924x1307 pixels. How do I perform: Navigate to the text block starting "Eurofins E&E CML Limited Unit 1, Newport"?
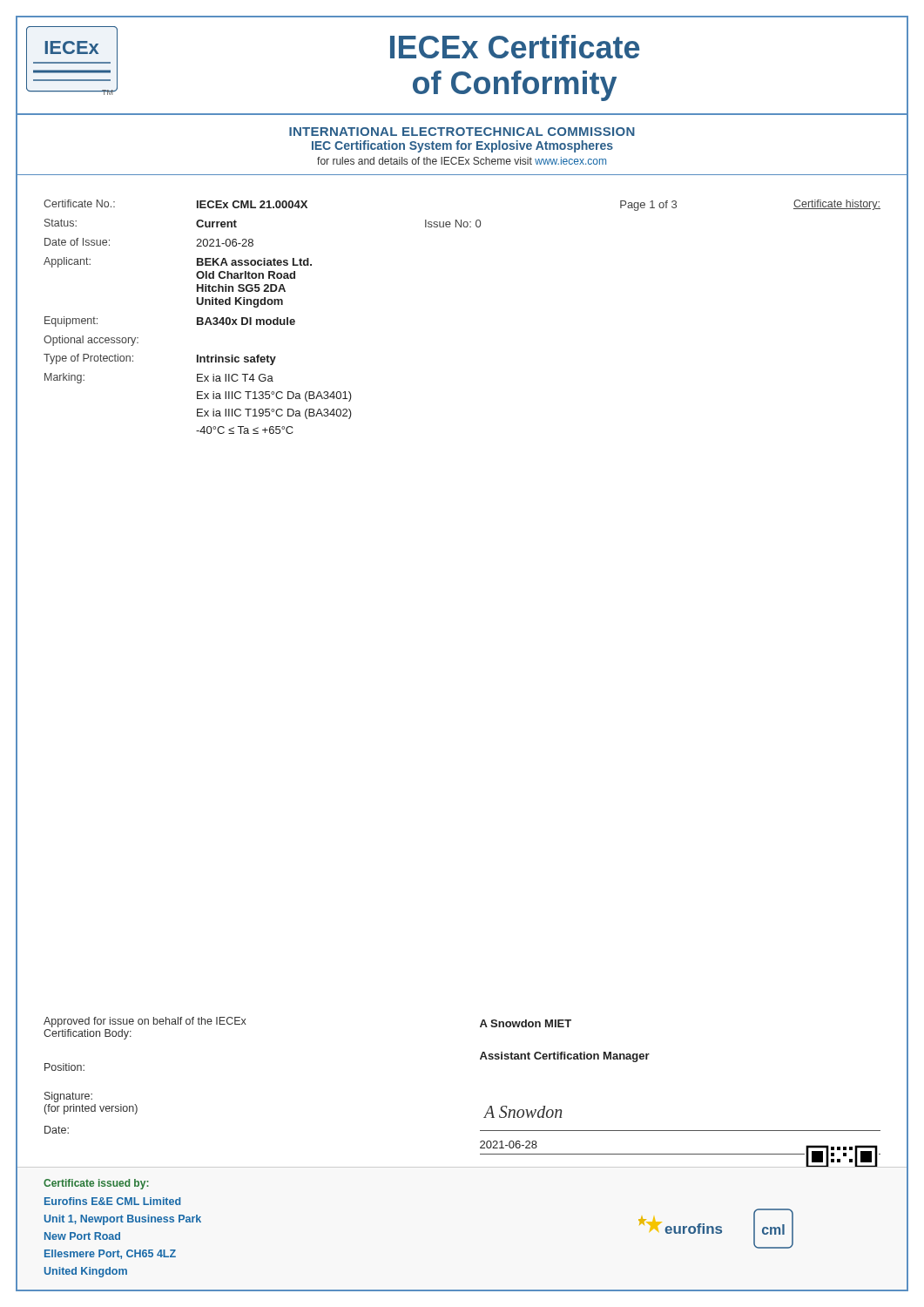pyautogui.click(x=122, y=1236)
